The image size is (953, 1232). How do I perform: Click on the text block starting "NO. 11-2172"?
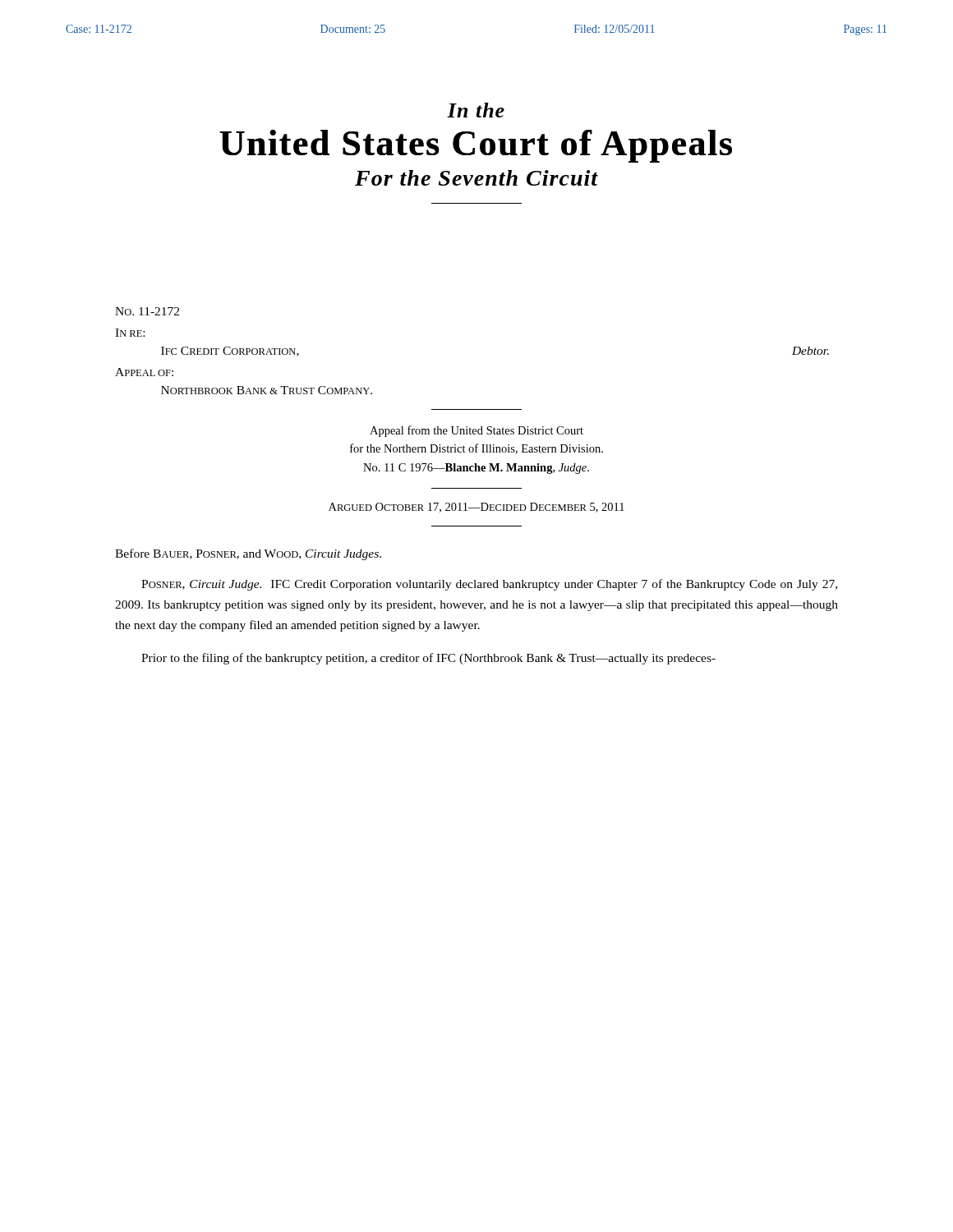(148, 311)
